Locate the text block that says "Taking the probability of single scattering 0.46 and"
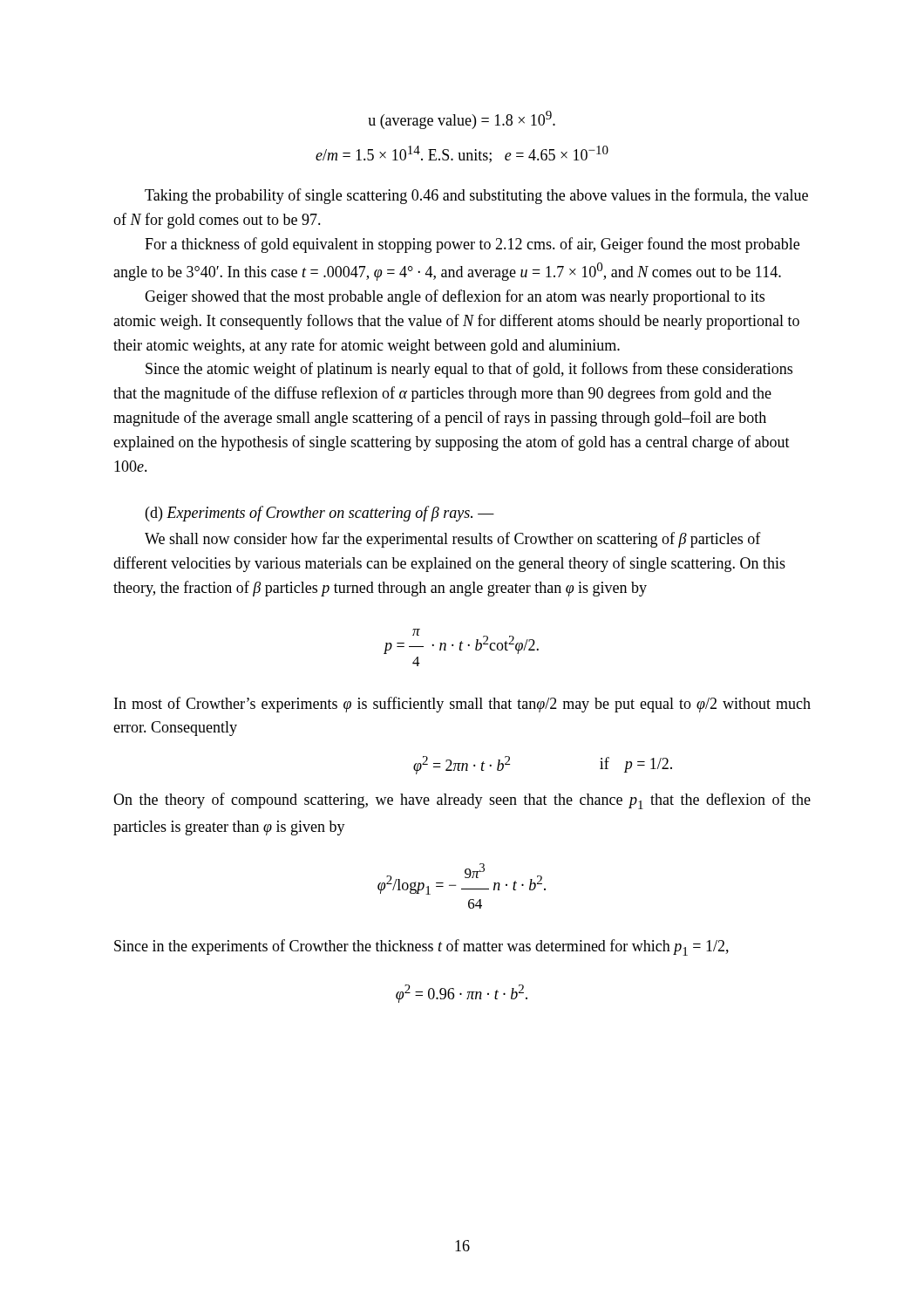Screen dimensions: 1308x924 tap(461, 208)
